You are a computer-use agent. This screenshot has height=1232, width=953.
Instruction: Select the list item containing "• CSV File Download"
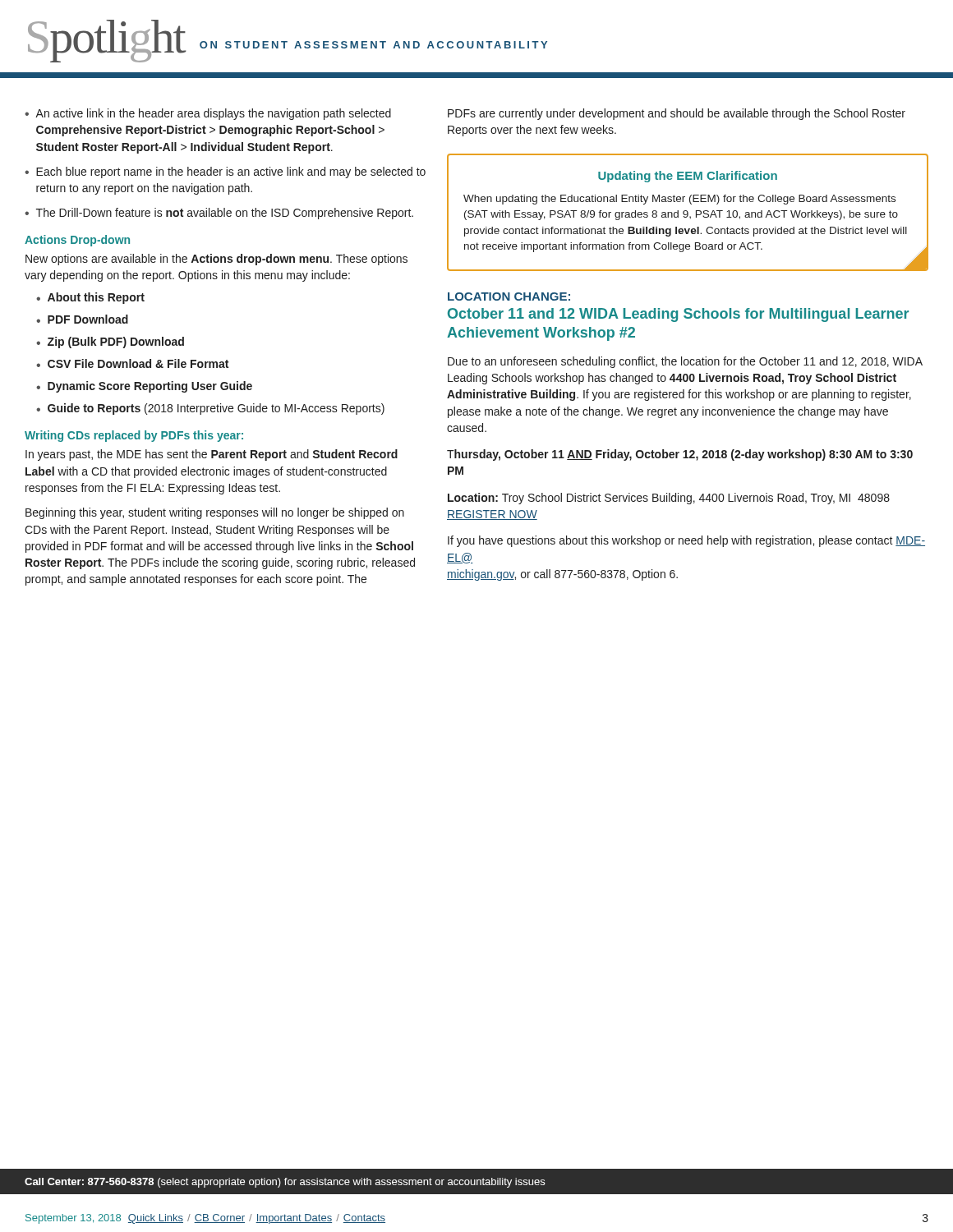point(132,365)
